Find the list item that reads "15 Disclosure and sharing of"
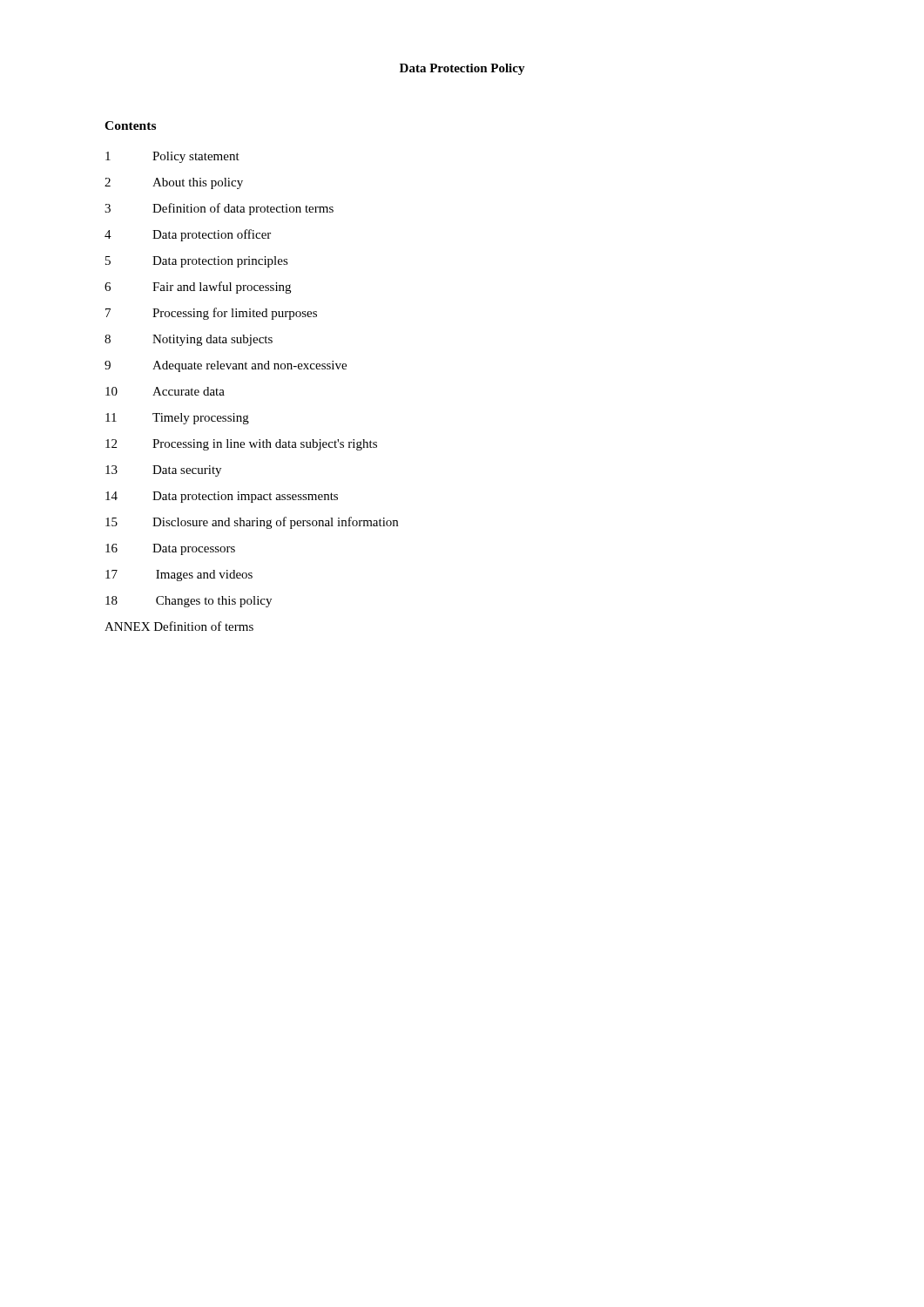This screenshot has width=924, height=1307. tap(252, 522)
